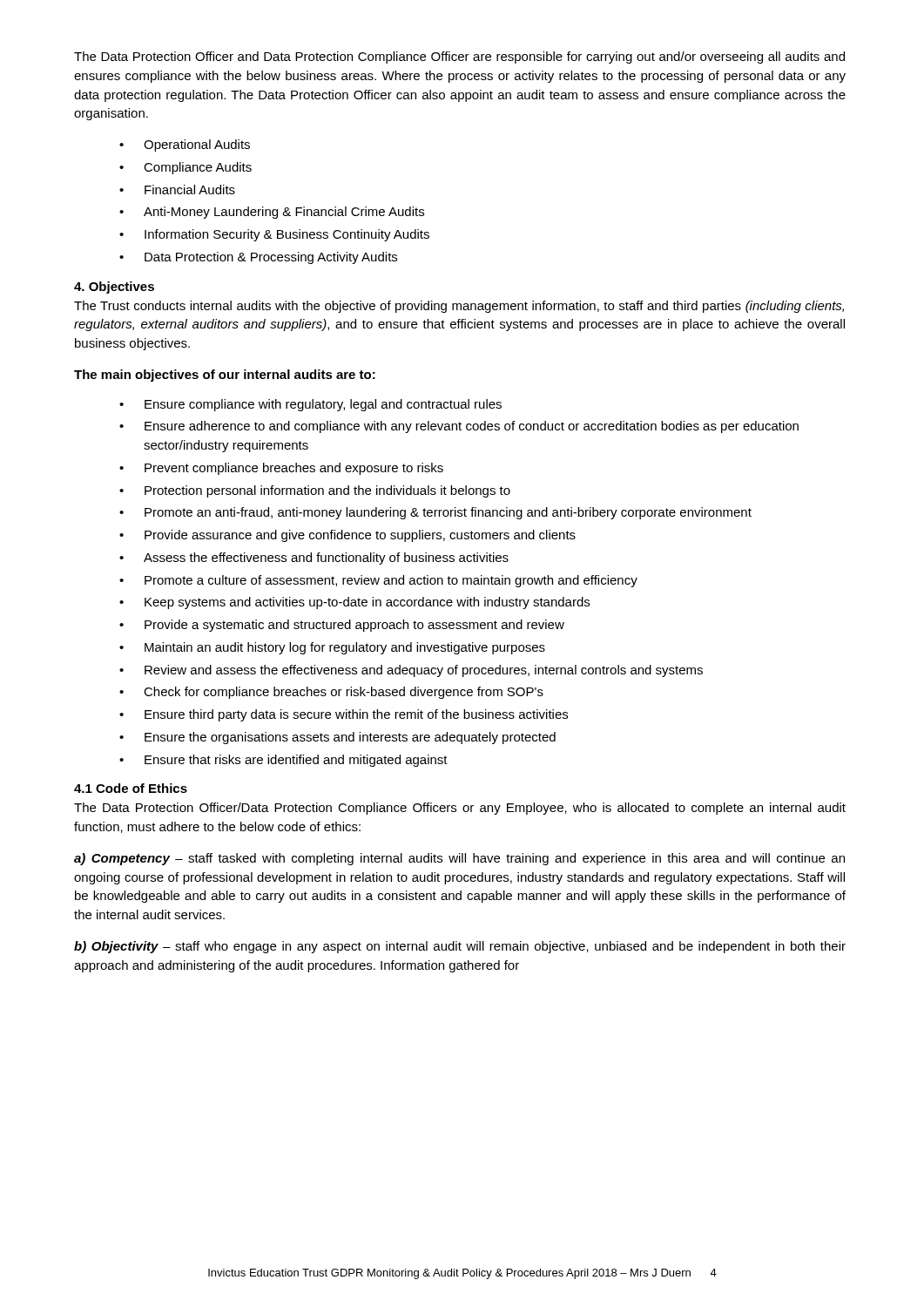This screenshot has height=1307, width=924.
Task: Find the text block that reads "The Data Protection Officer and Data Protection"
Action: coord(460,85)
